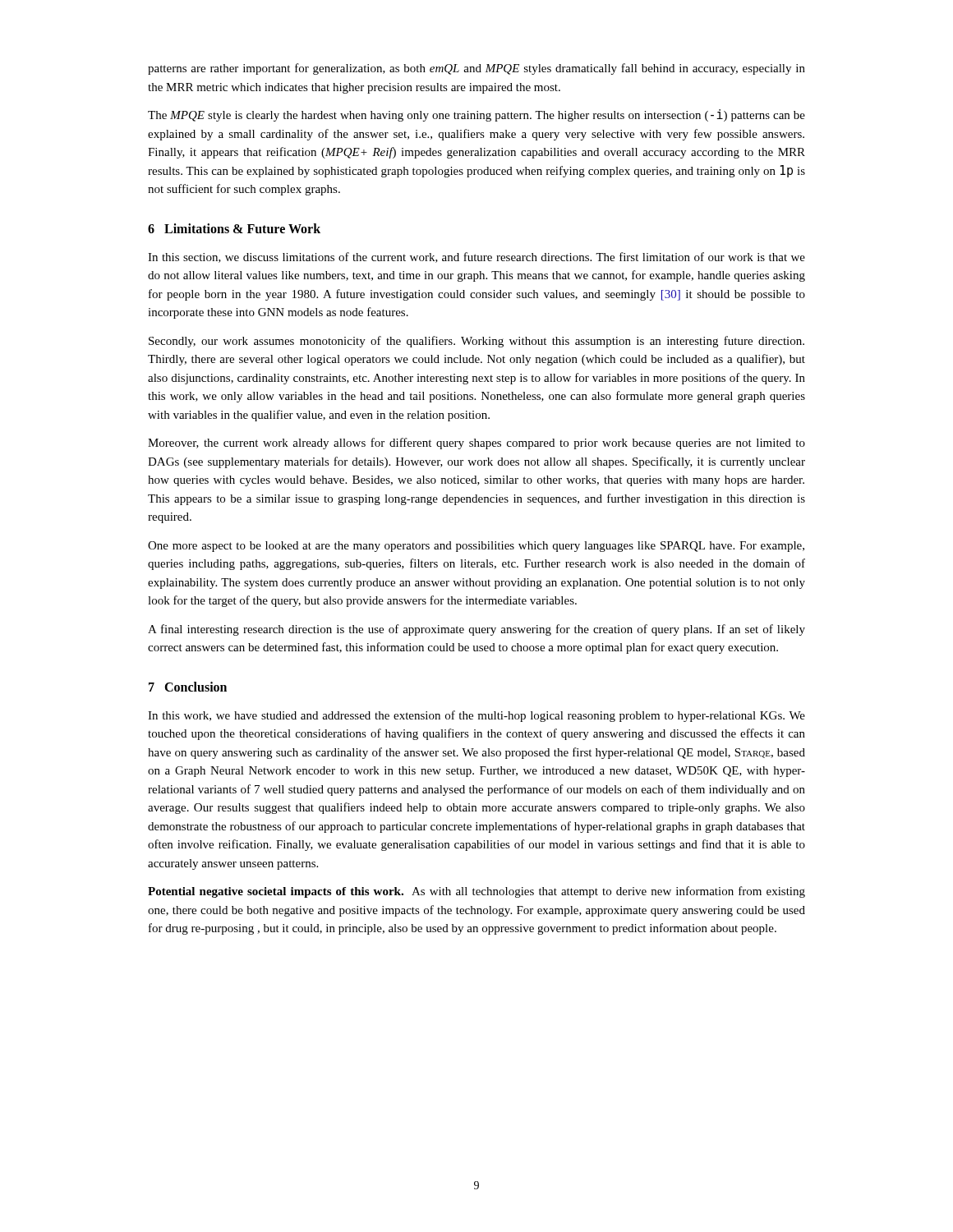953x1232 pixels.
Task: Navigate to the passage starting "Potential negative societal"
Action: click(476, 910)
